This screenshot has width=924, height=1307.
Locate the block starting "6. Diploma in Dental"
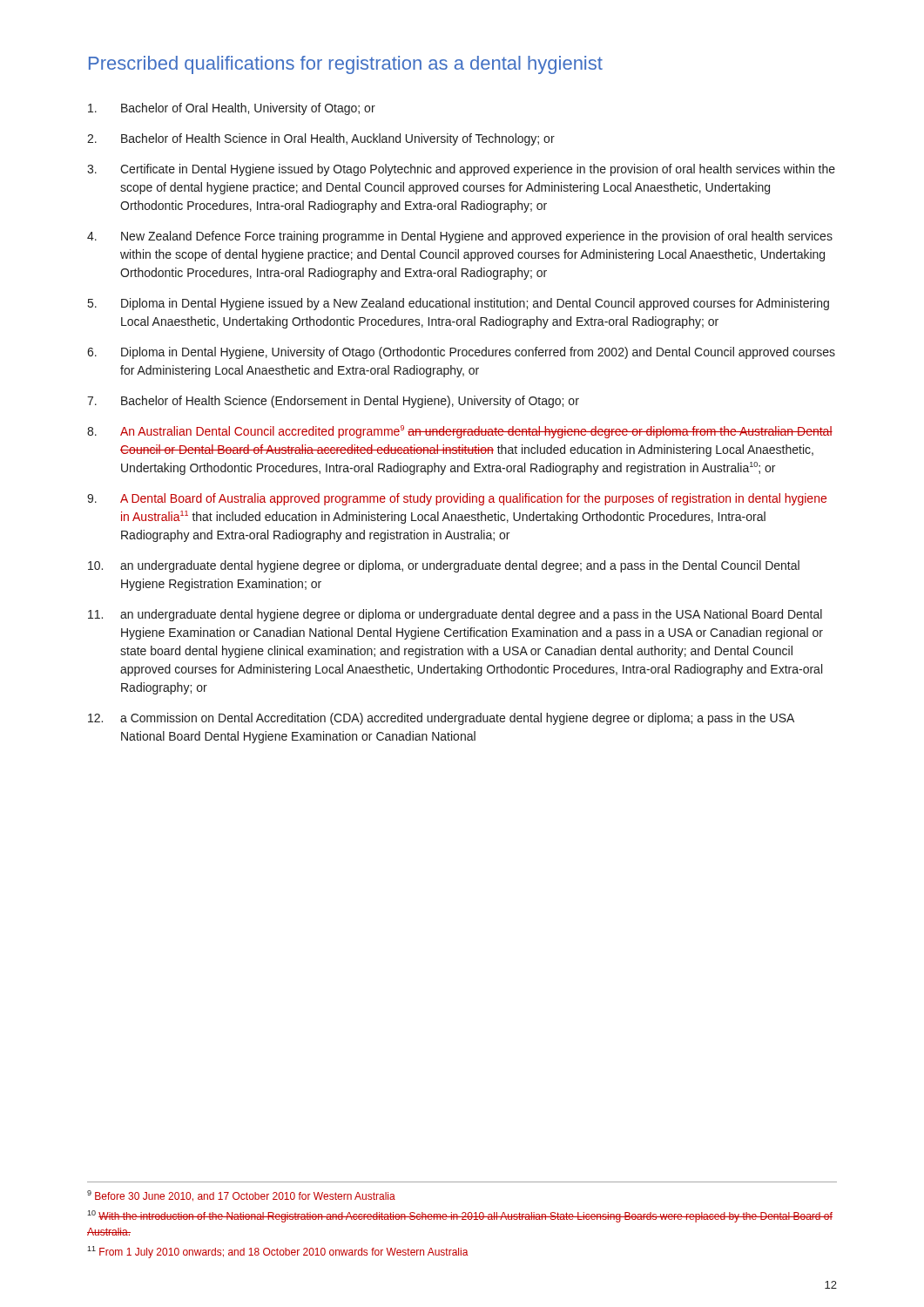[x=462, y=362]
